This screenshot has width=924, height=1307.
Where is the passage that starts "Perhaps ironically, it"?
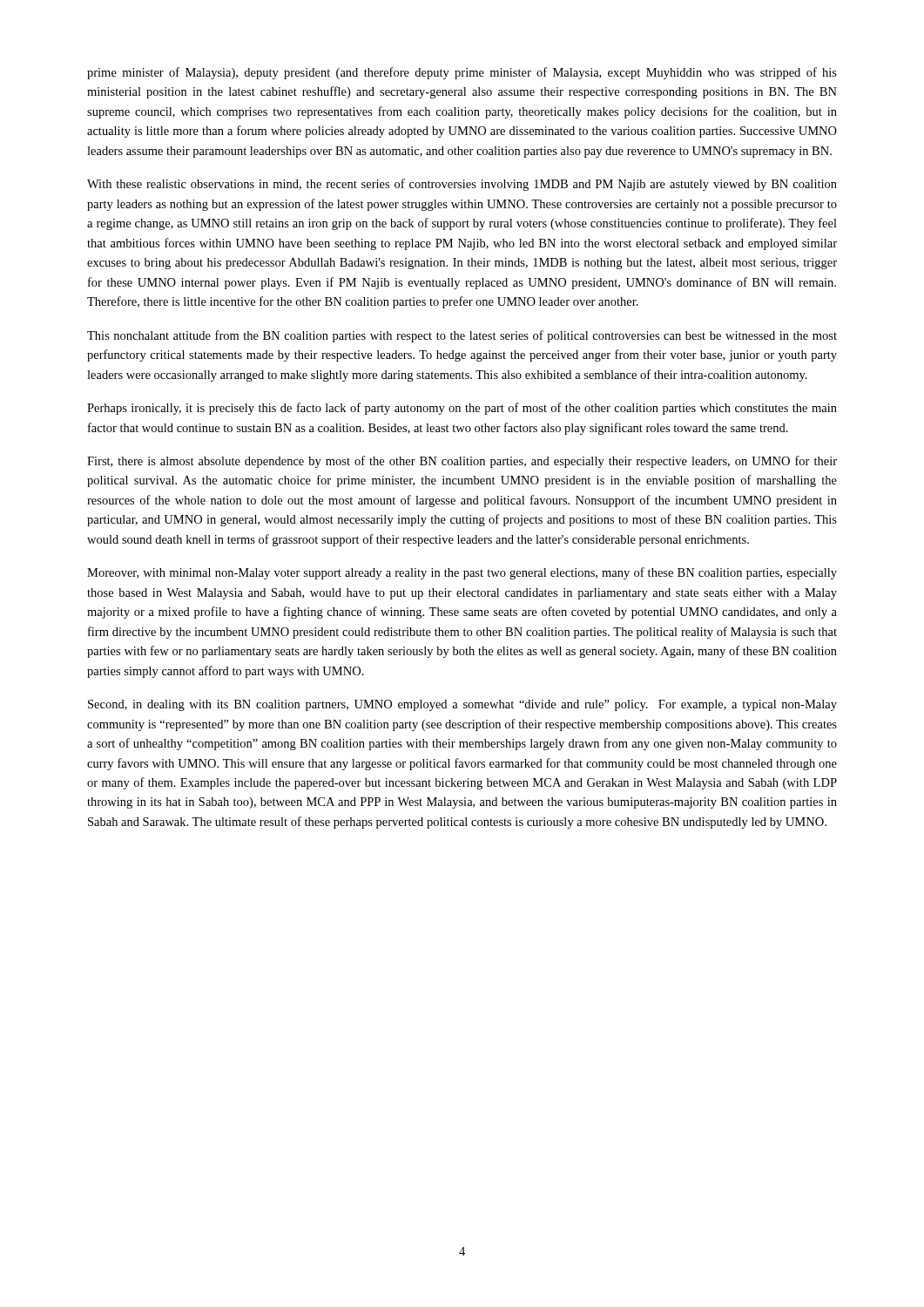click(x=462, y=418)
